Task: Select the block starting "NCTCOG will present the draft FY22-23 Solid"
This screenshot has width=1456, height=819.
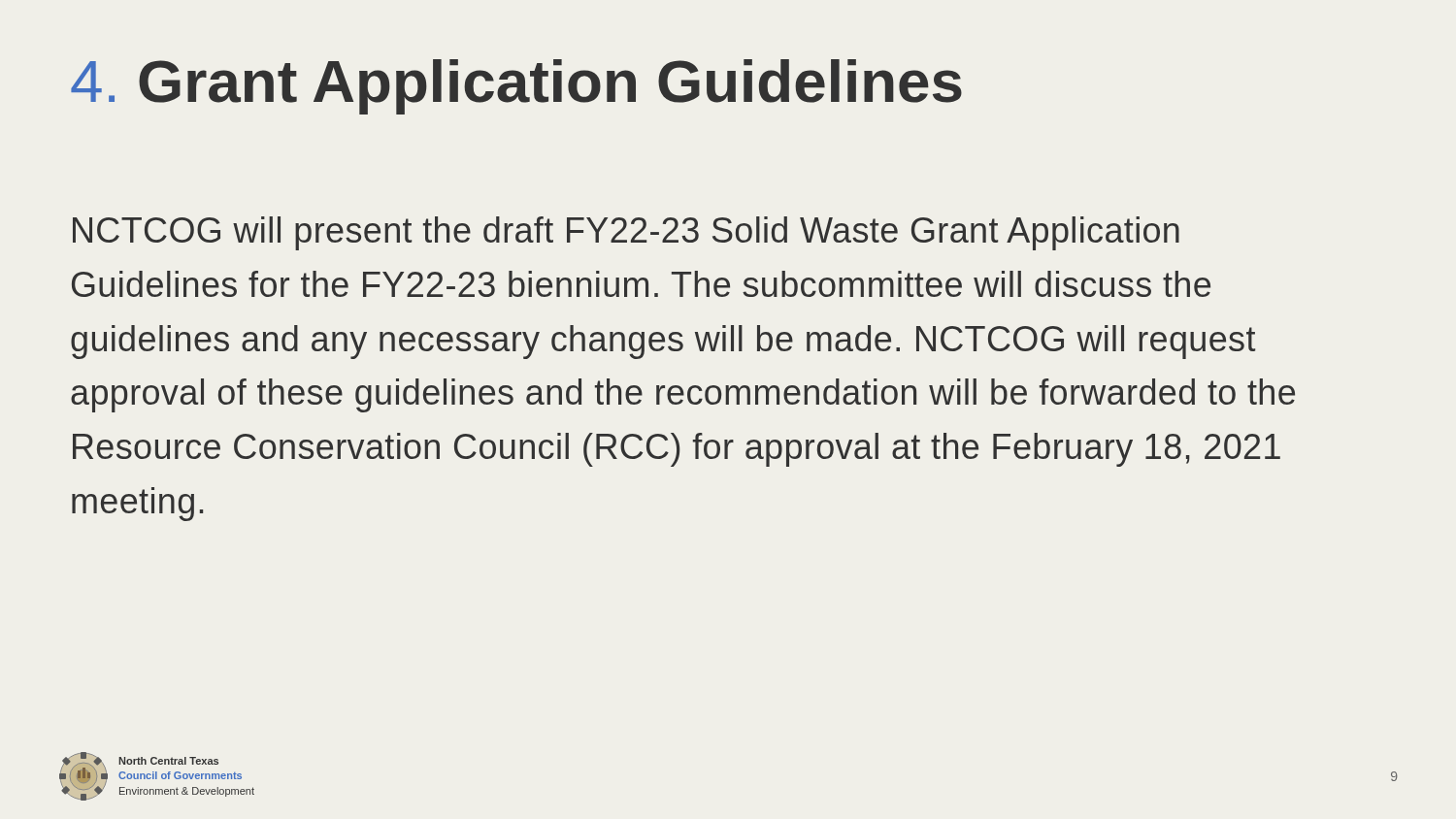Action: click(683, 366)
